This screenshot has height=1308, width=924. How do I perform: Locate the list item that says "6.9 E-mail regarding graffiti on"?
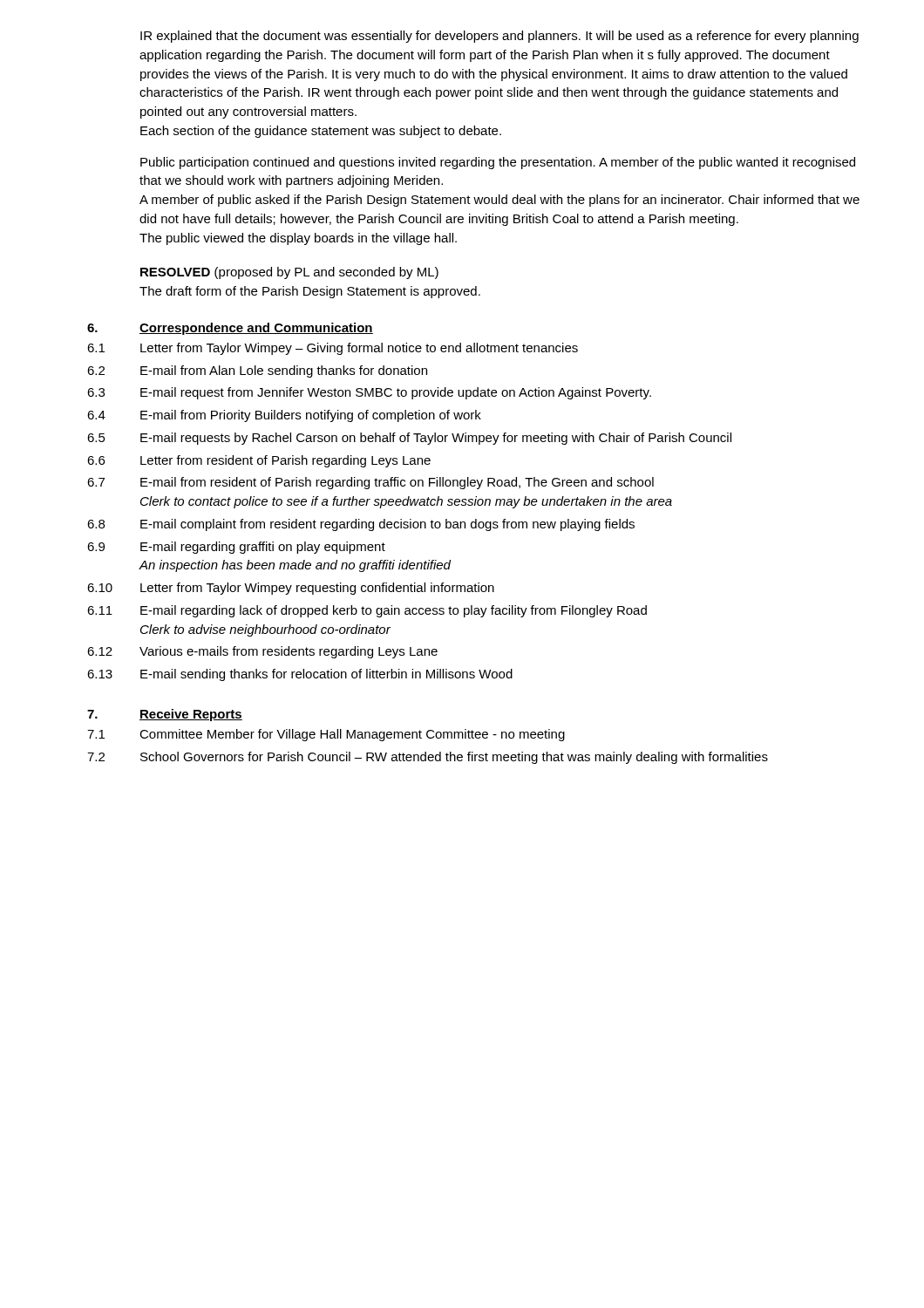[x=236, y=548]
